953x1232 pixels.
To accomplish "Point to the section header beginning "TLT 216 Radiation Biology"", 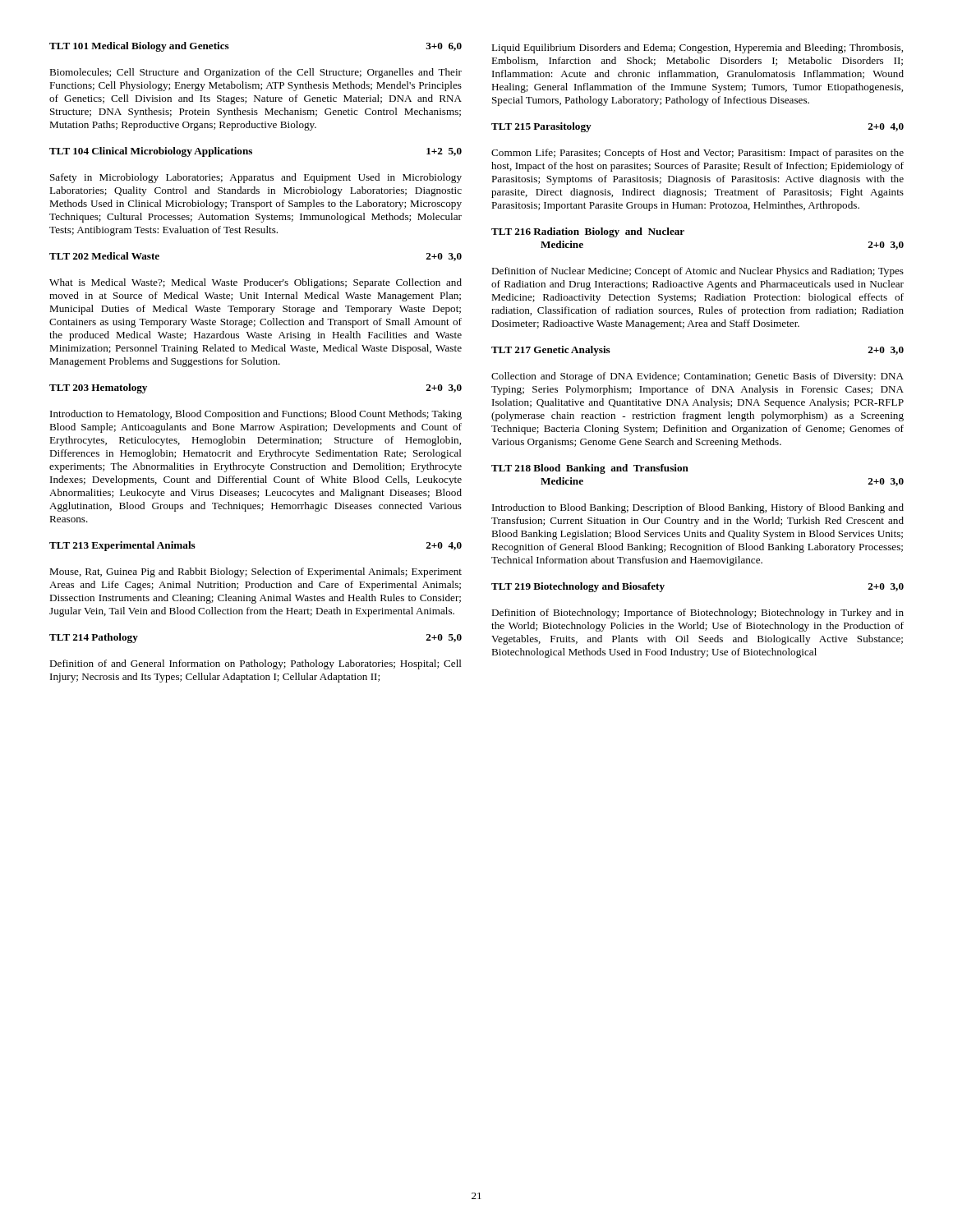I will point(588,232).
